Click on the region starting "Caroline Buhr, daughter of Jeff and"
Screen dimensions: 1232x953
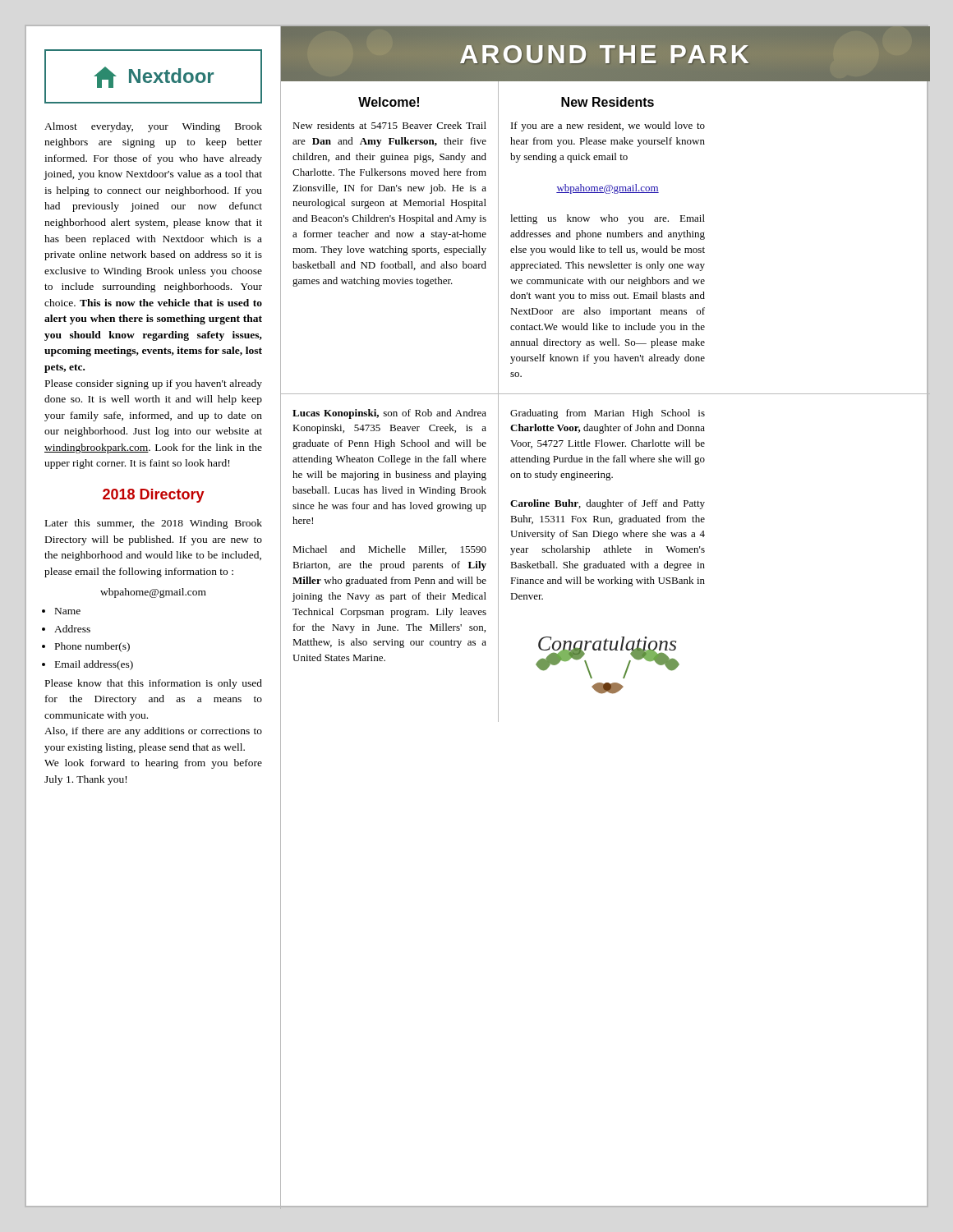[608, 549]
